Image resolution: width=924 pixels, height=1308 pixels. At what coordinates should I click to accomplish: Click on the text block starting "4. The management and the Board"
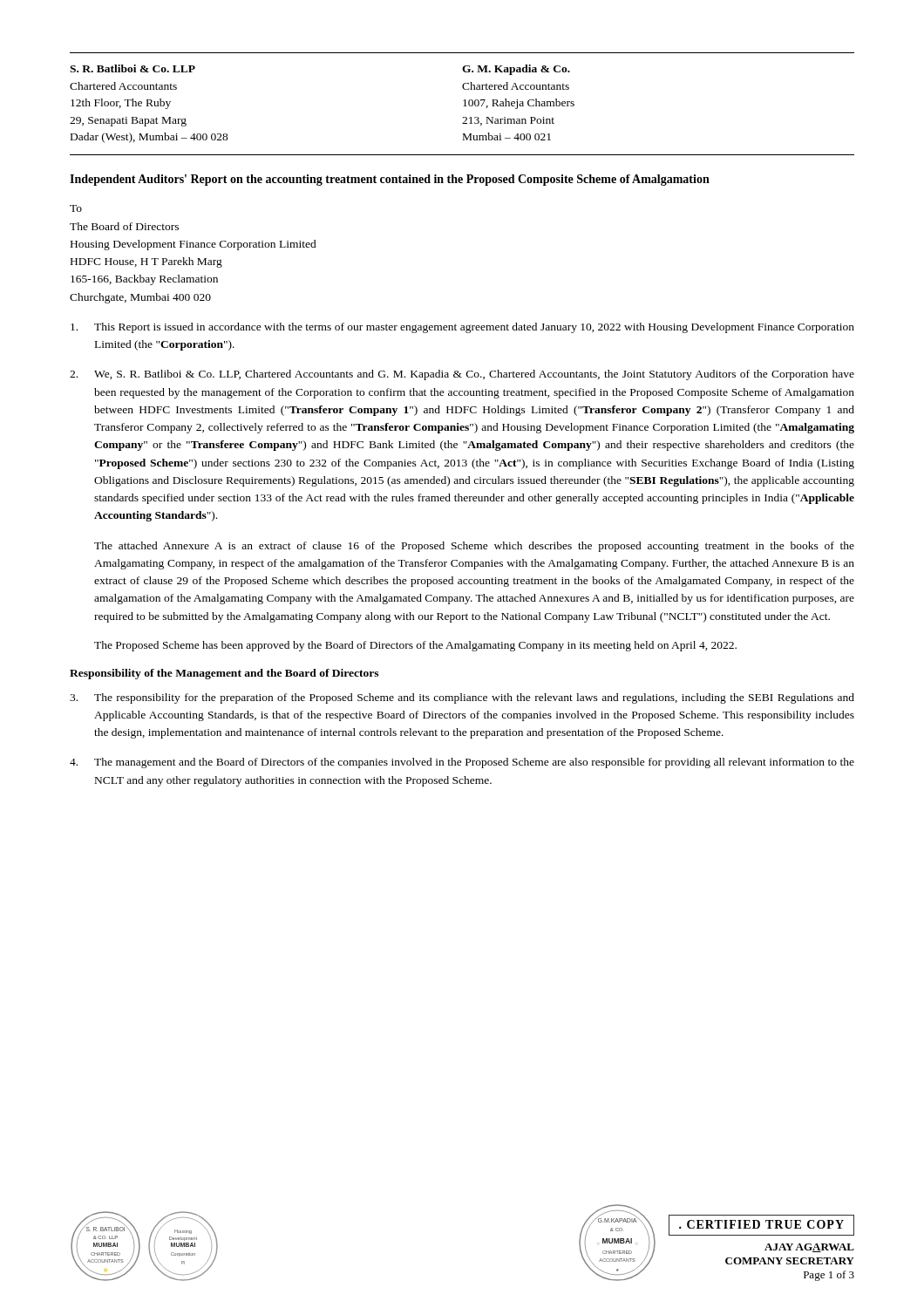pos(462,771)
